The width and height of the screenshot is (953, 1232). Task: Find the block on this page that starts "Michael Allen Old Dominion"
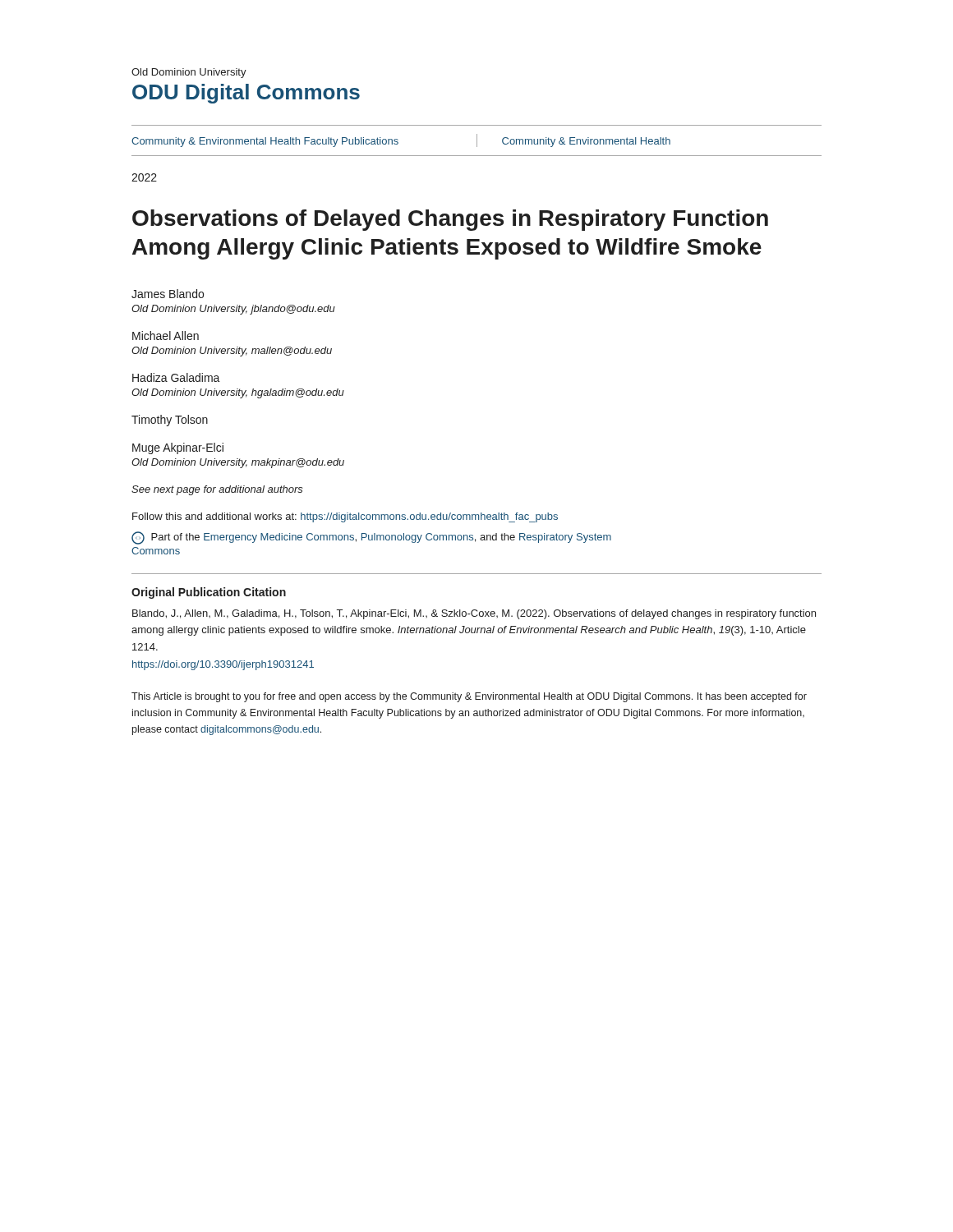166,336
